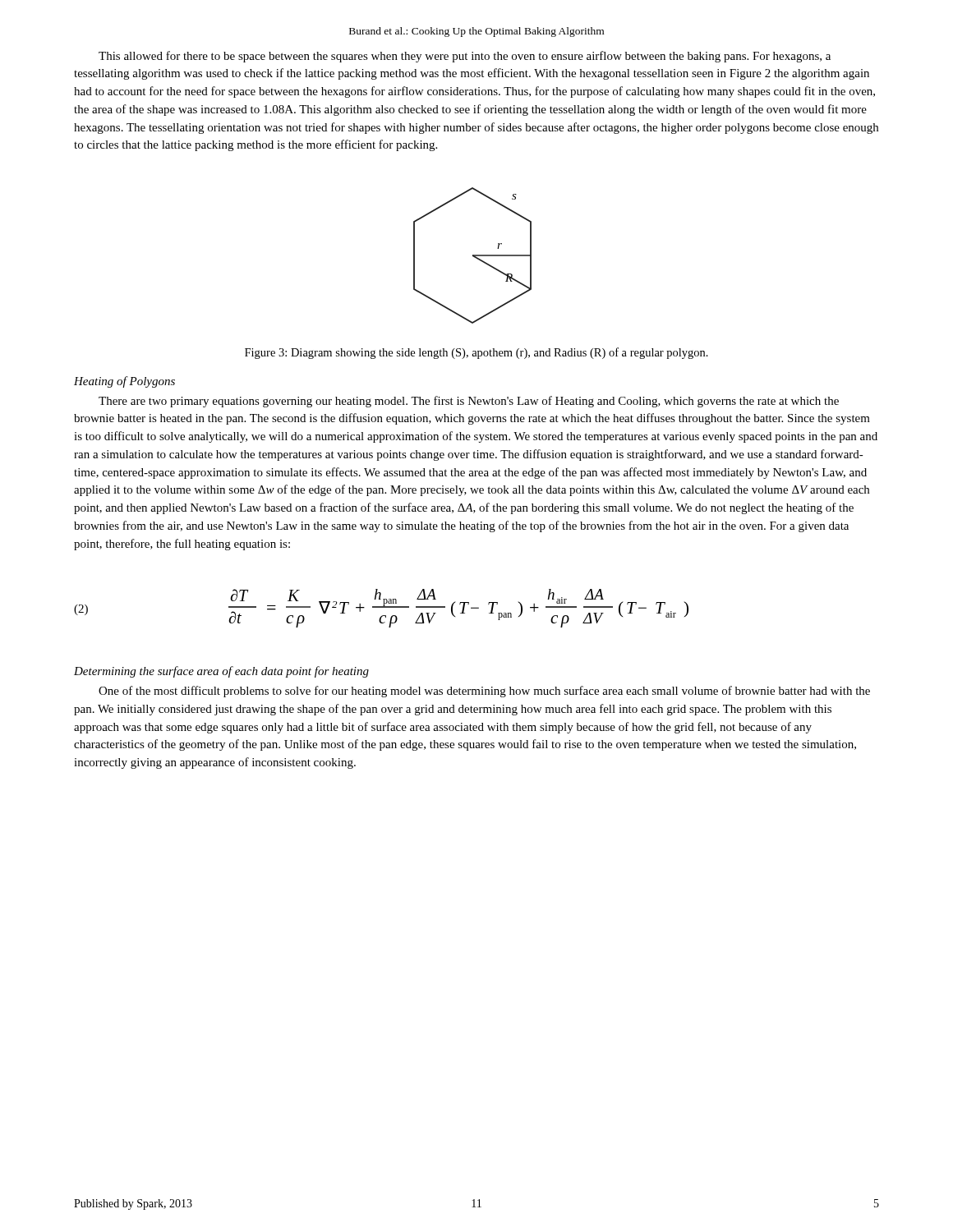The height and width of the screenshot is (1232, 953).
Task: Find the caption that reads "Figure 3: Diagram"
Action: (x=476, y=352)
